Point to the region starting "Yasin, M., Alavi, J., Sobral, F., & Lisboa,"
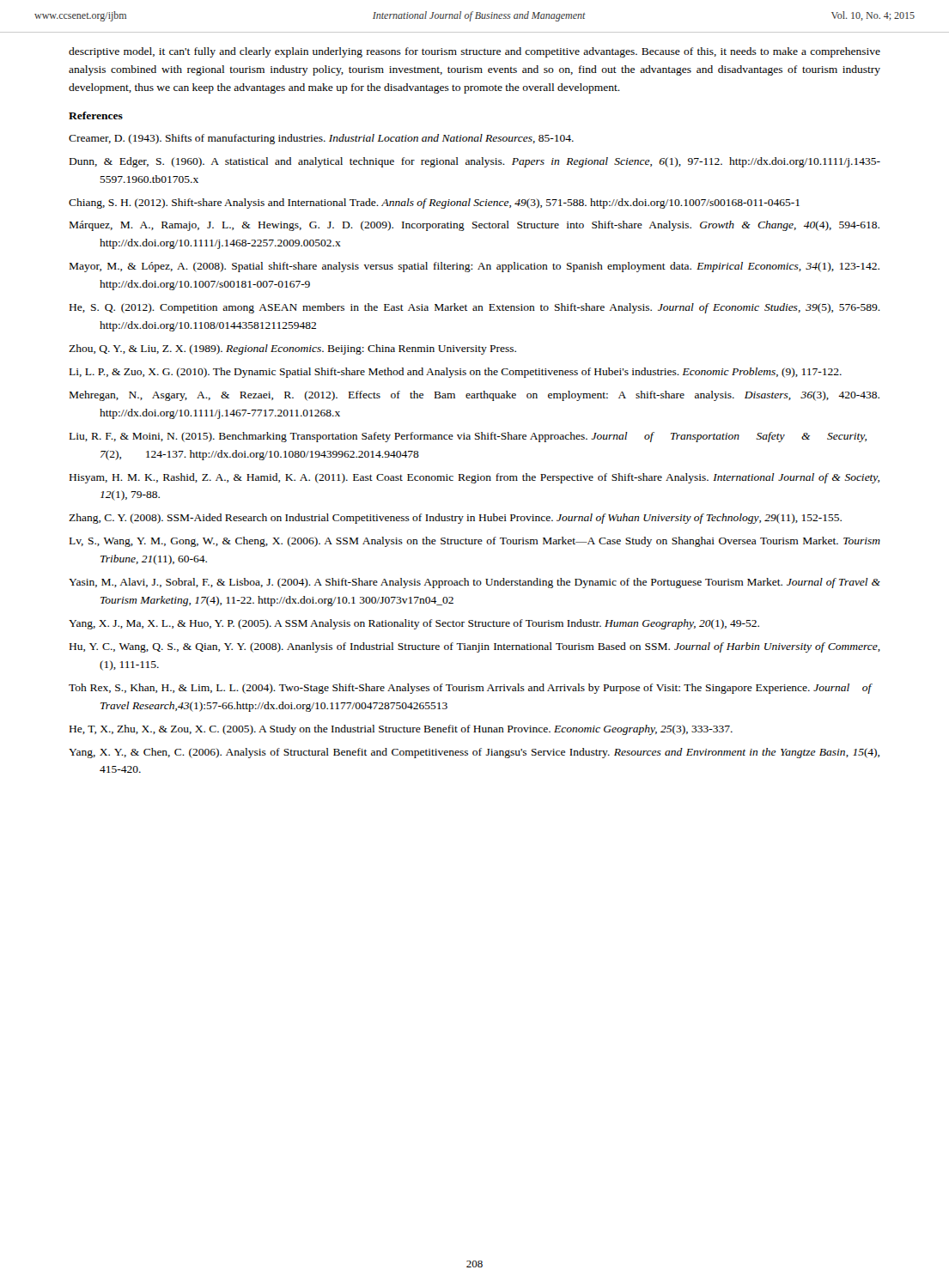Viewport: 949px width, 1288px height. [x=474, y=591]
